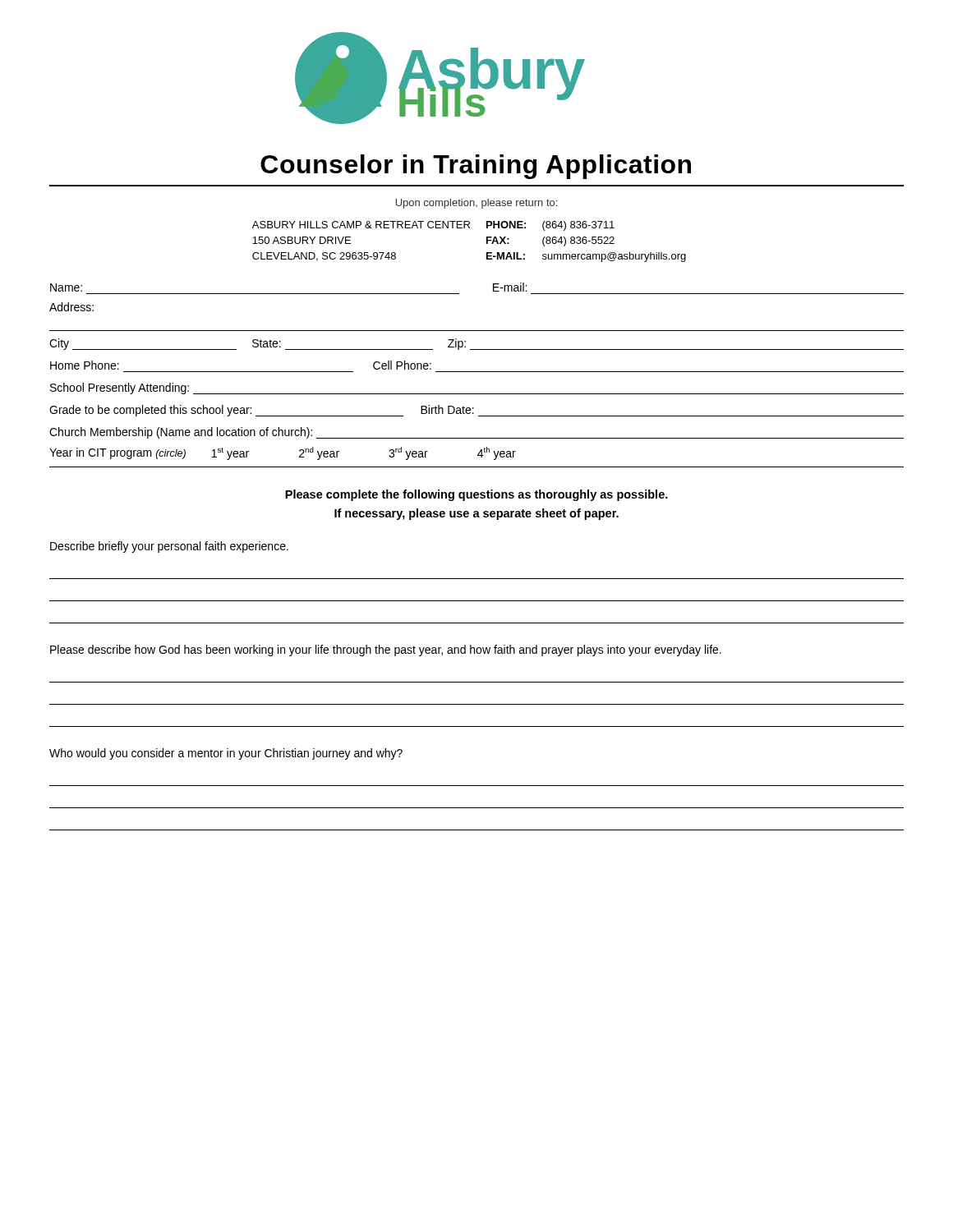Where does it say "Home Phone: Cell Phone:"?
This screenshot has width=953, height=1232.
pos(476,364)
